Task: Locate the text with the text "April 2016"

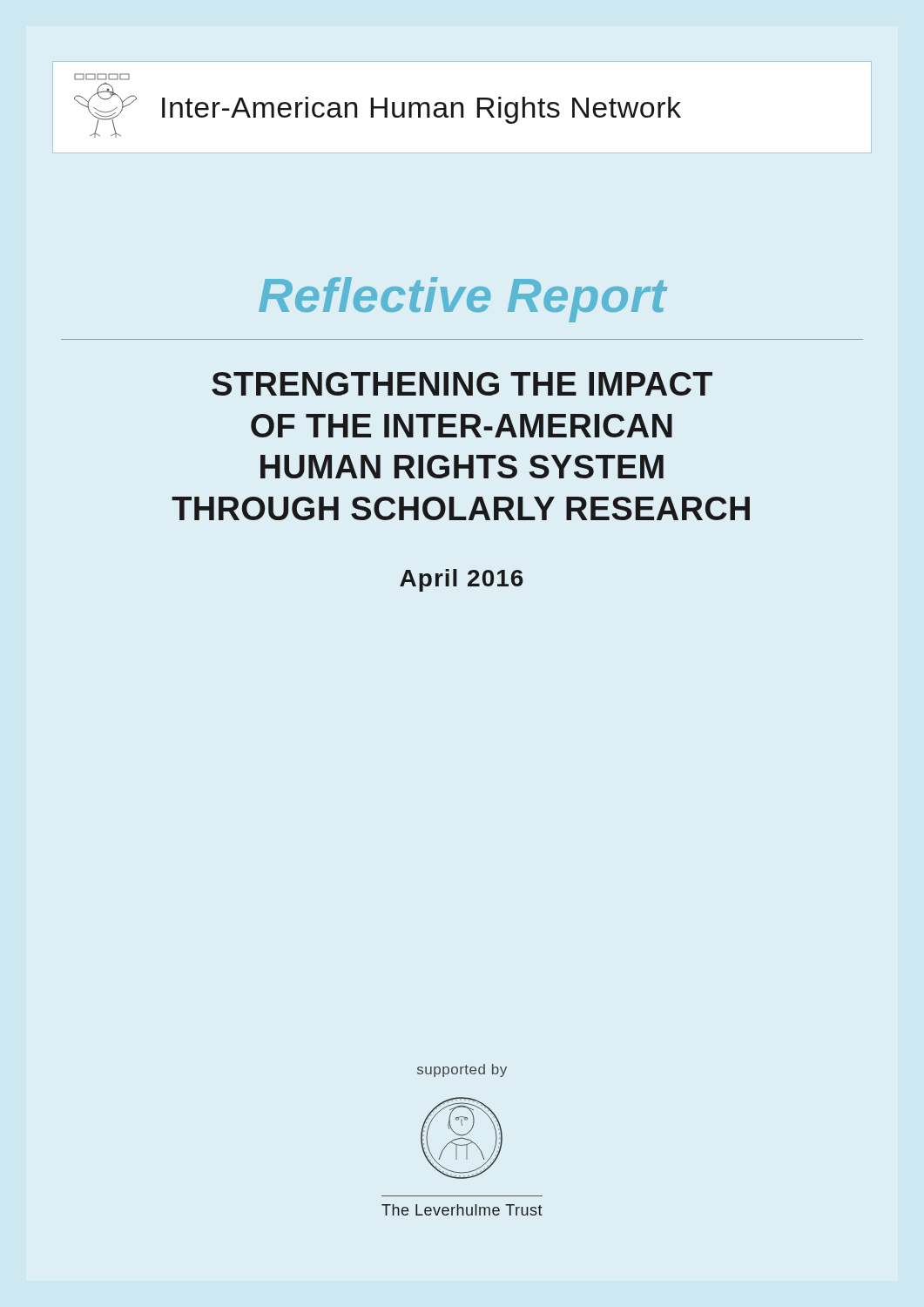Action: pos(462,578)
